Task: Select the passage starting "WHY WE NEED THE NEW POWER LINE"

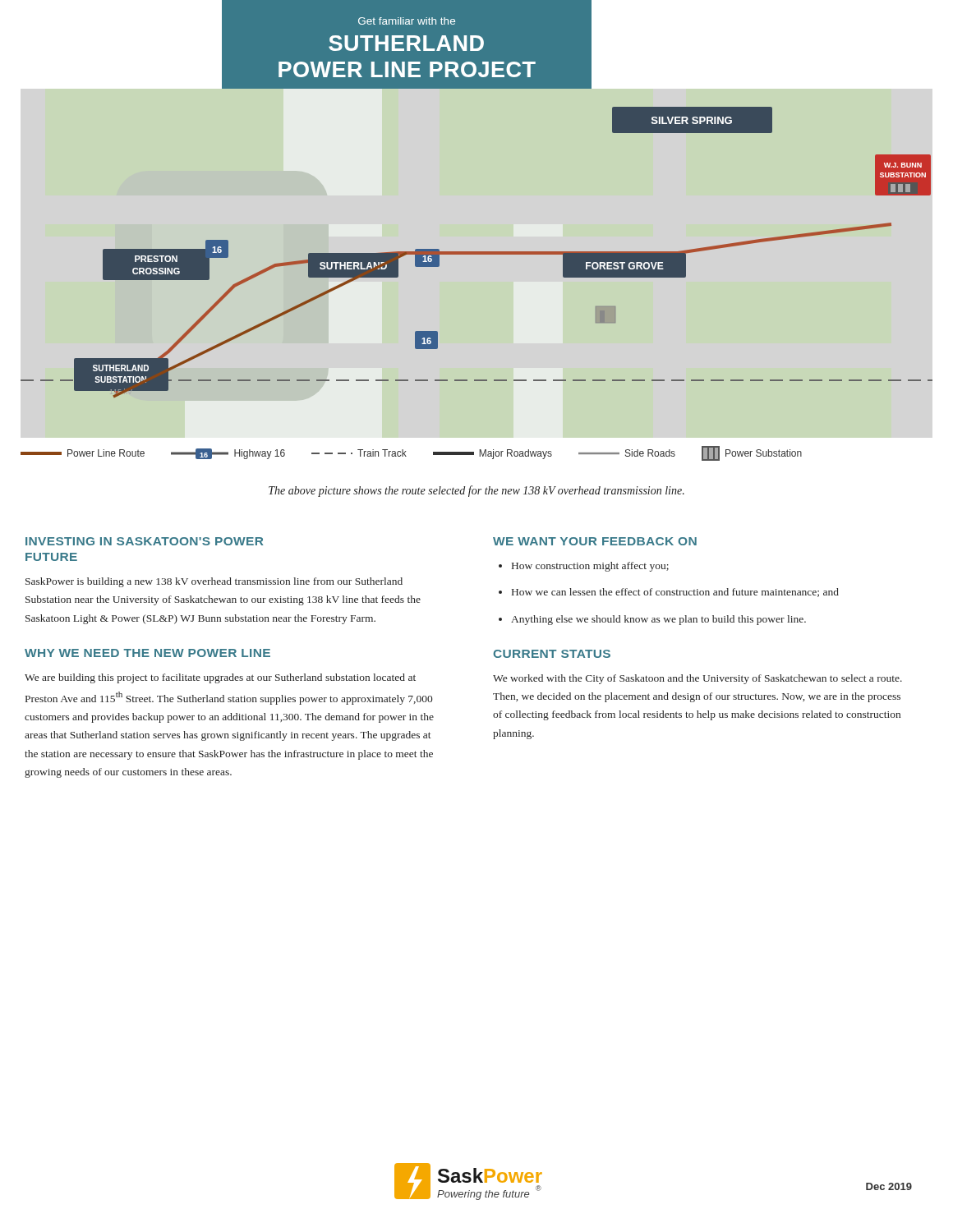Action: click(x=148, y=653)
